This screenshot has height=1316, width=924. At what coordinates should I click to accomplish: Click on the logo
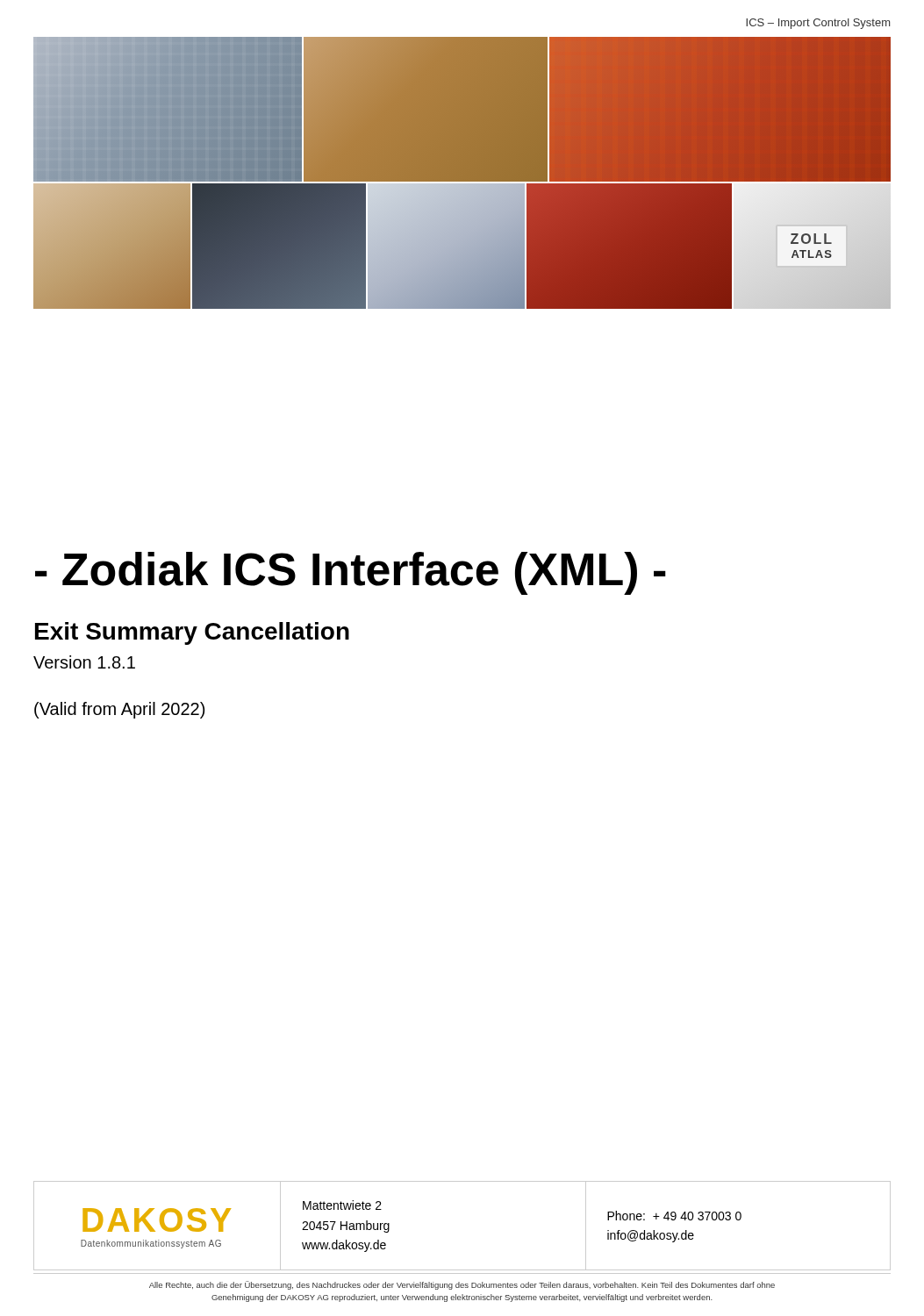(x=157, y=1226)
